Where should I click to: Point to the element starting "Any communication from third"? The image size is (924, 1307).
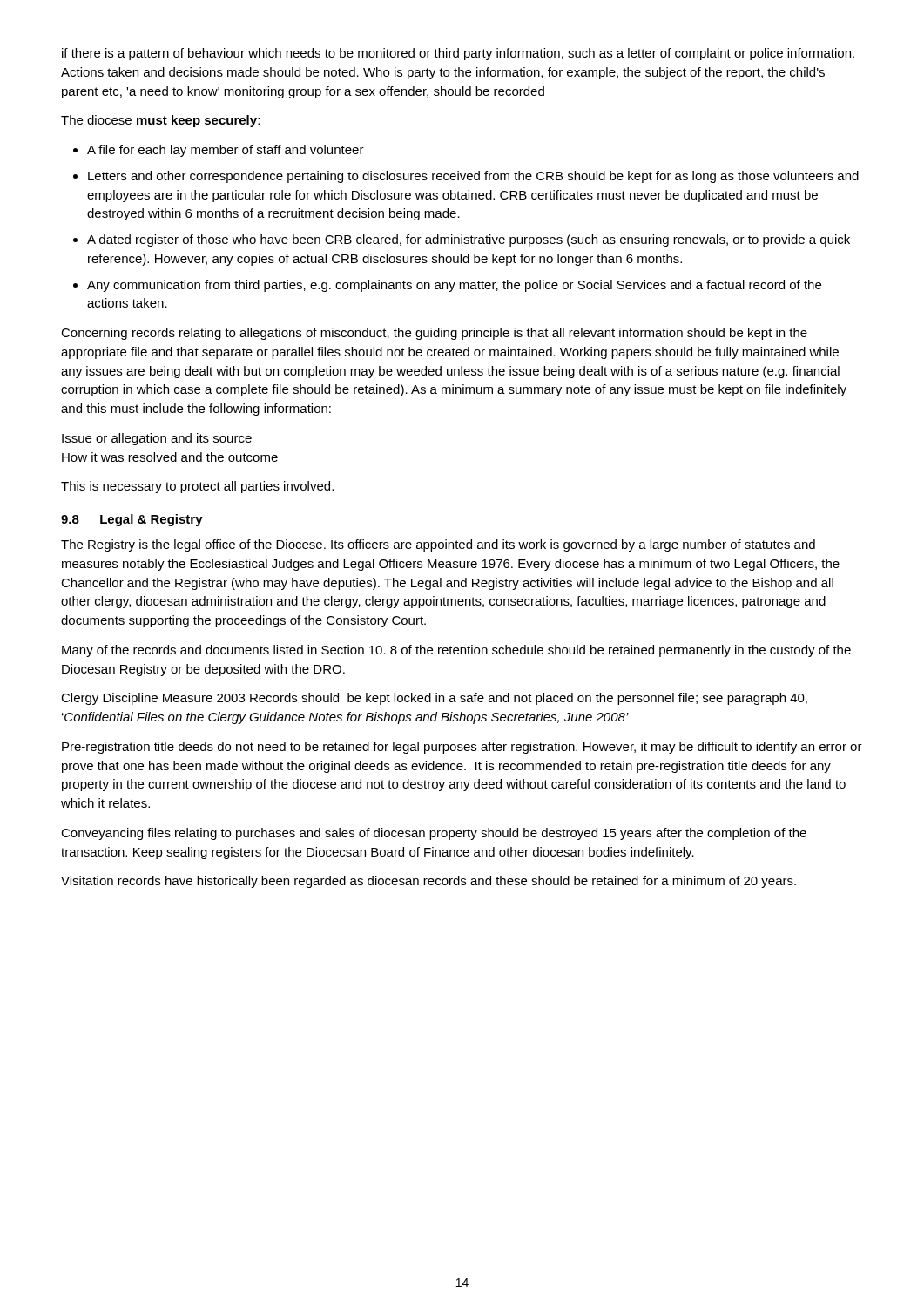475,294
